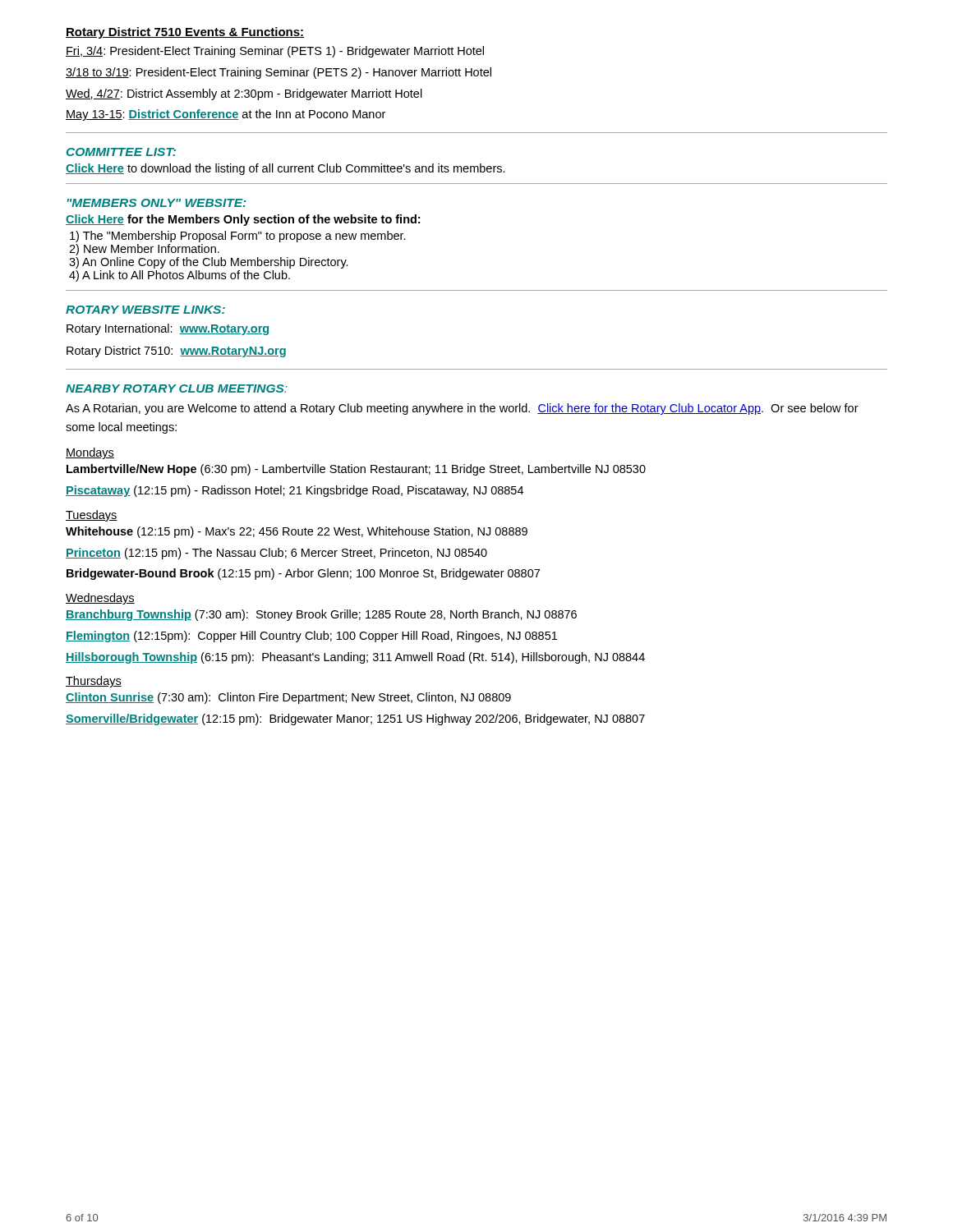953x1232 pixels.
Task: Click on the text block that reads "As A Rotarian, you are"
Action: [x=462, y=418]
